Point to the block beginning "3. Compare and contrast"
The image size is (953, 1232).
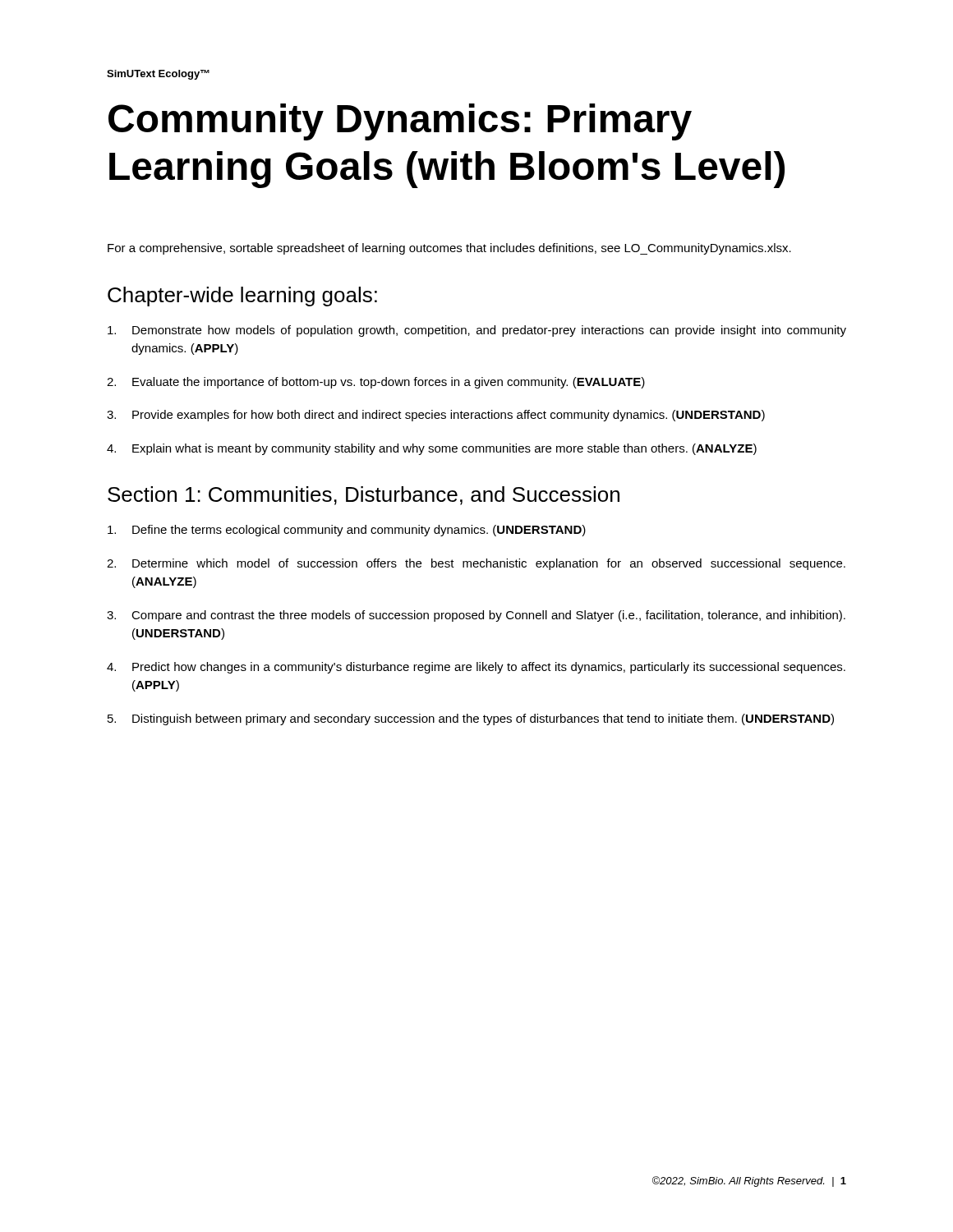point(476,624)
